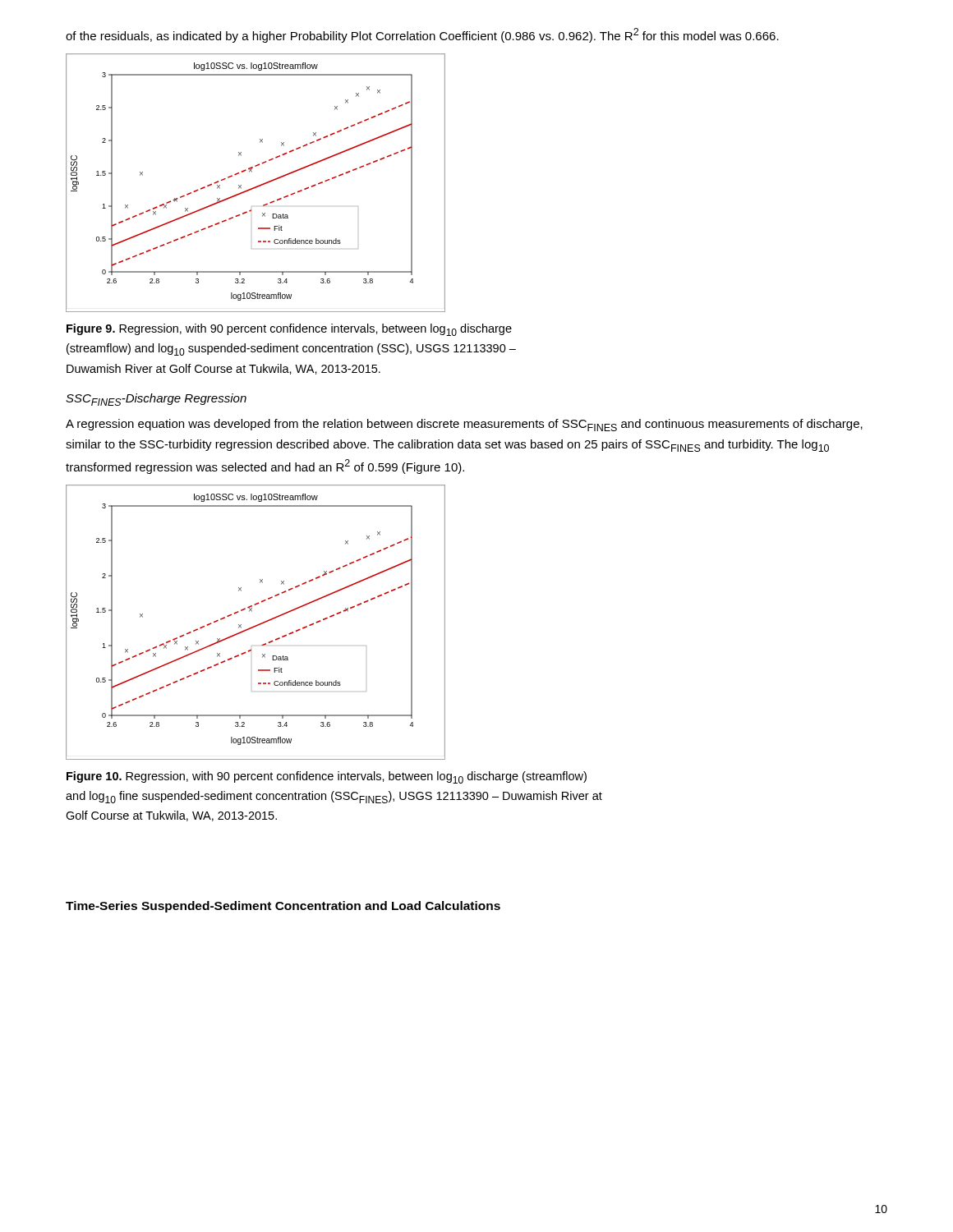Click on the section header that says "SSCFINES-Discharge Regression"
This screenshot has height=1232, width=953.
[156, 399]
